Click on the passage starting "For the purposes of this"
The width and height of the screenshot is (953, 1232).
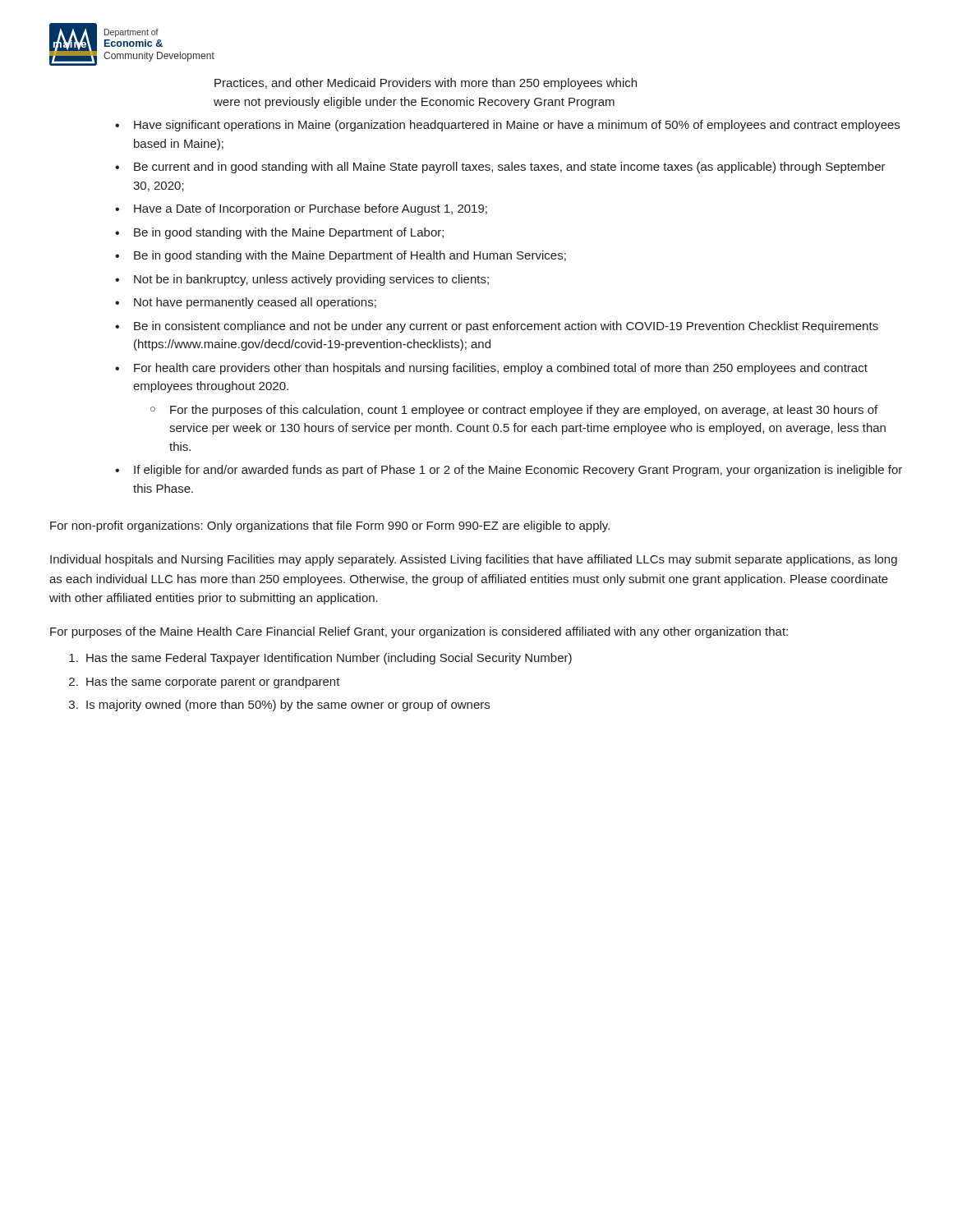pyautogui.click(x=528, y=428)
